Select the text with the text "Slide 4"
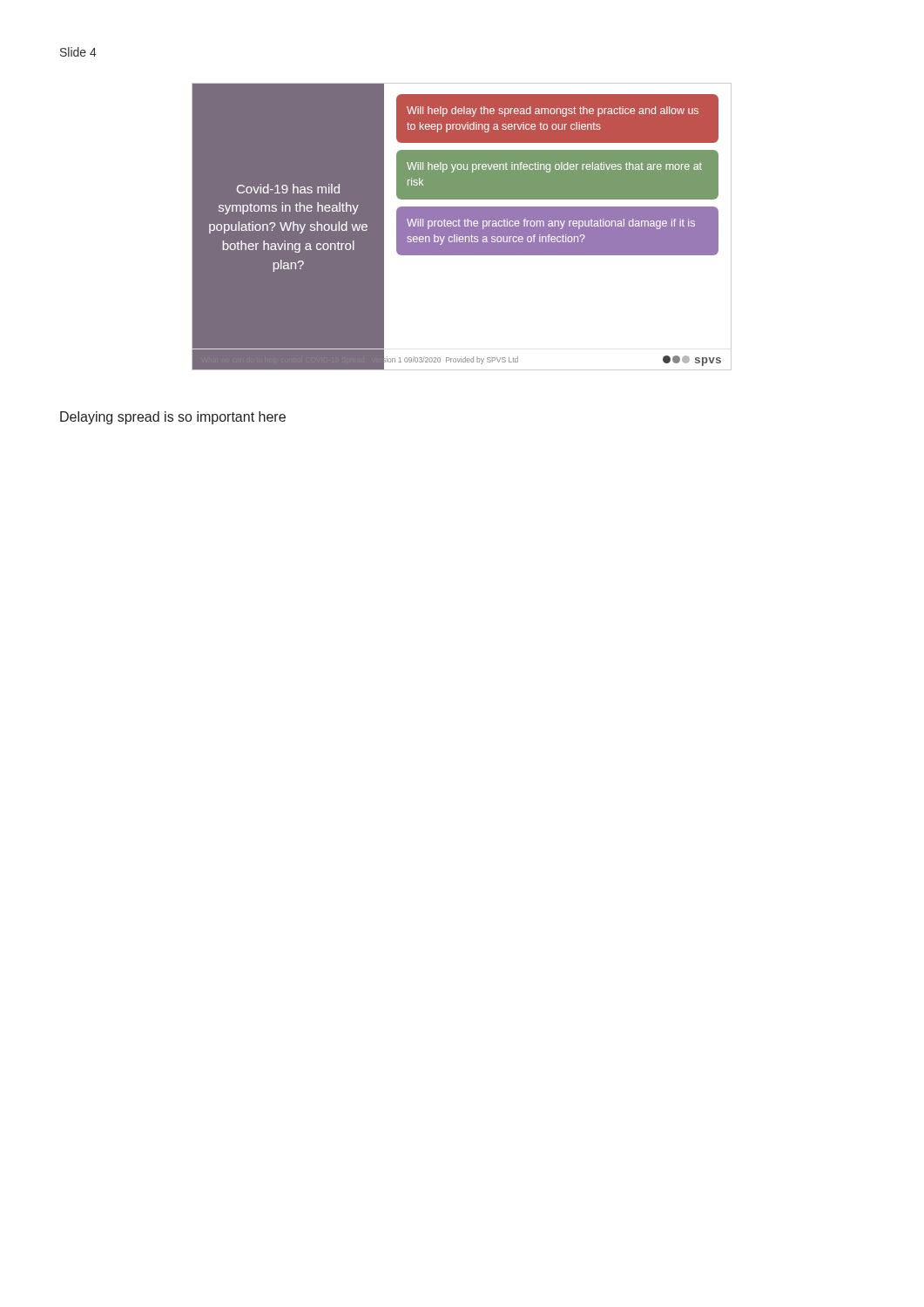The image size is (924, 1307). point(78,52)
